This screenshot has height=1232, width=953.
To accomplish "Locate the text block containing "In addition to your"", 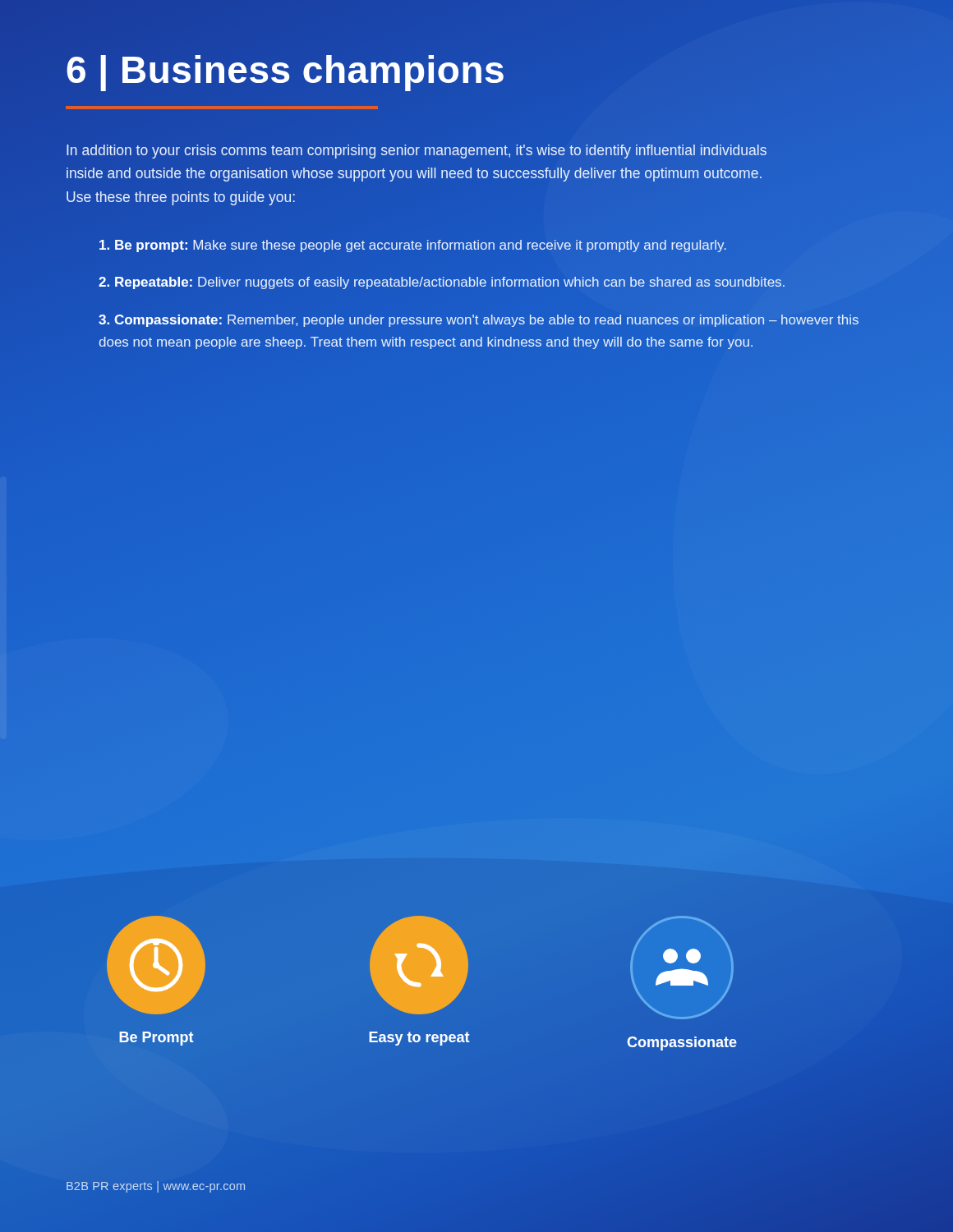I will tap(416, 174).
